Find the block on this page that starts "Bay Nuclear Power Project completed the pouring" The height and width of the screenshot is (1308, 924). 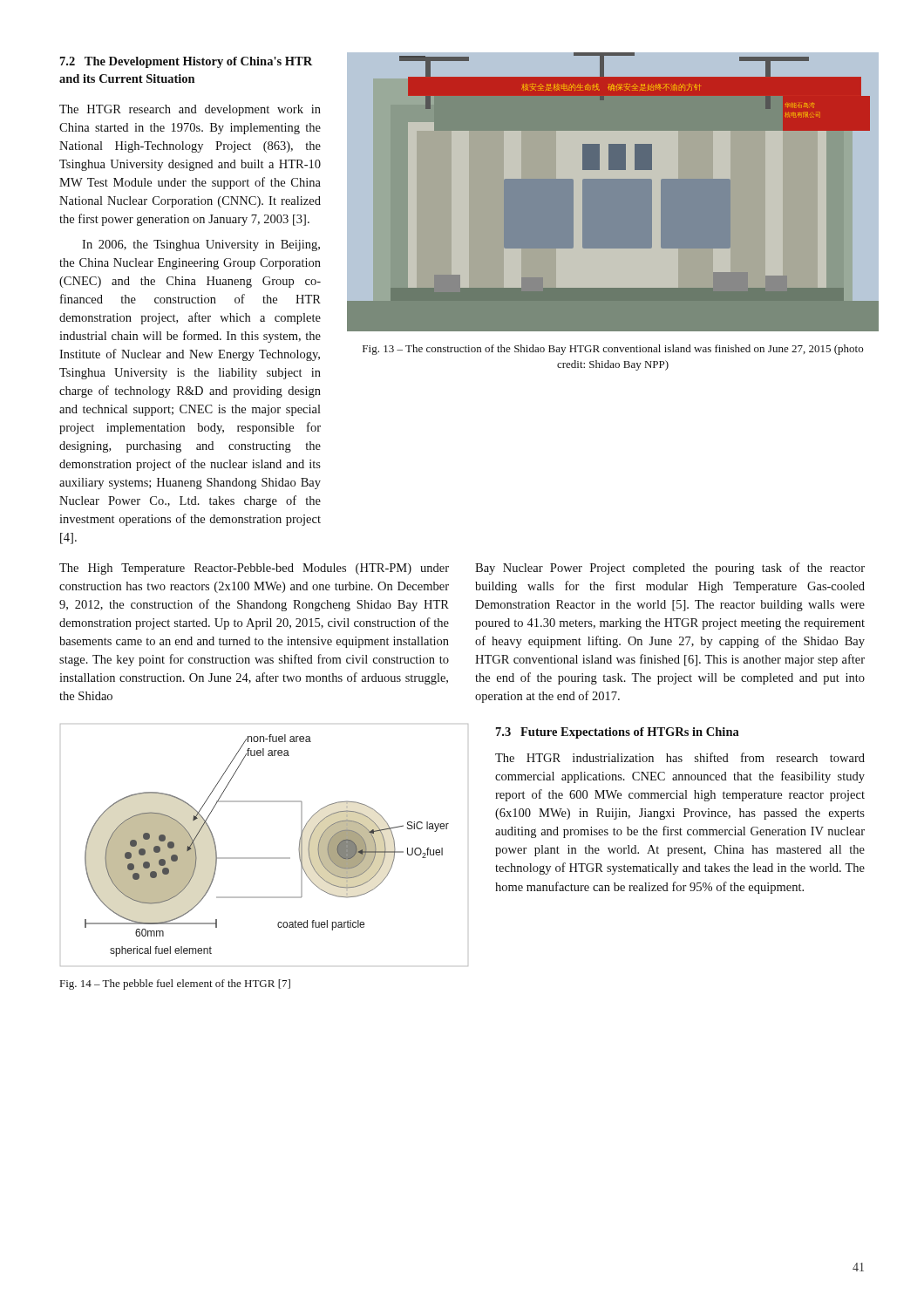(x=670, y=632)
